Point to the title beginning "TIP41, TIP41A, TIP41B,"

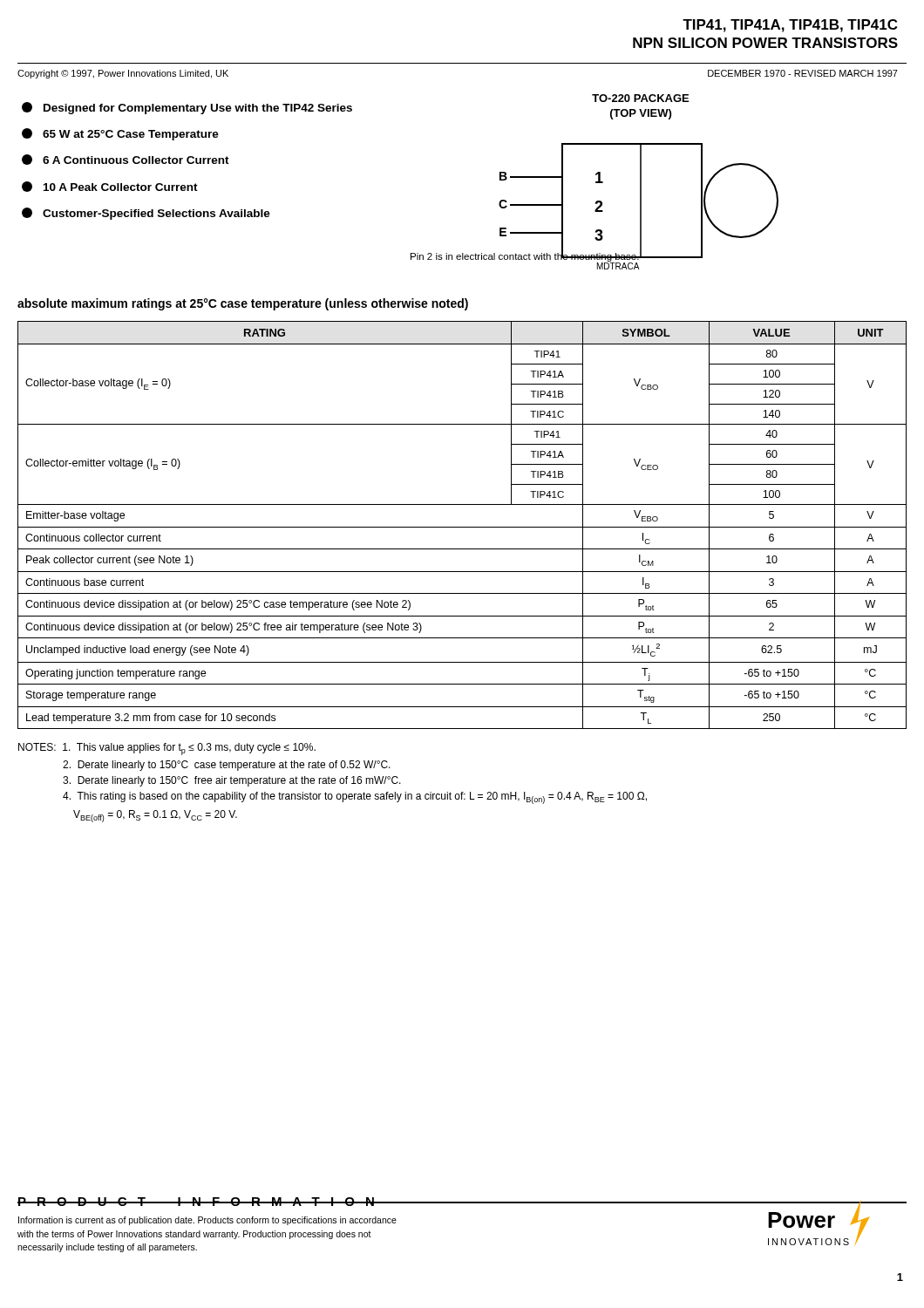click(x=765, y=34)
